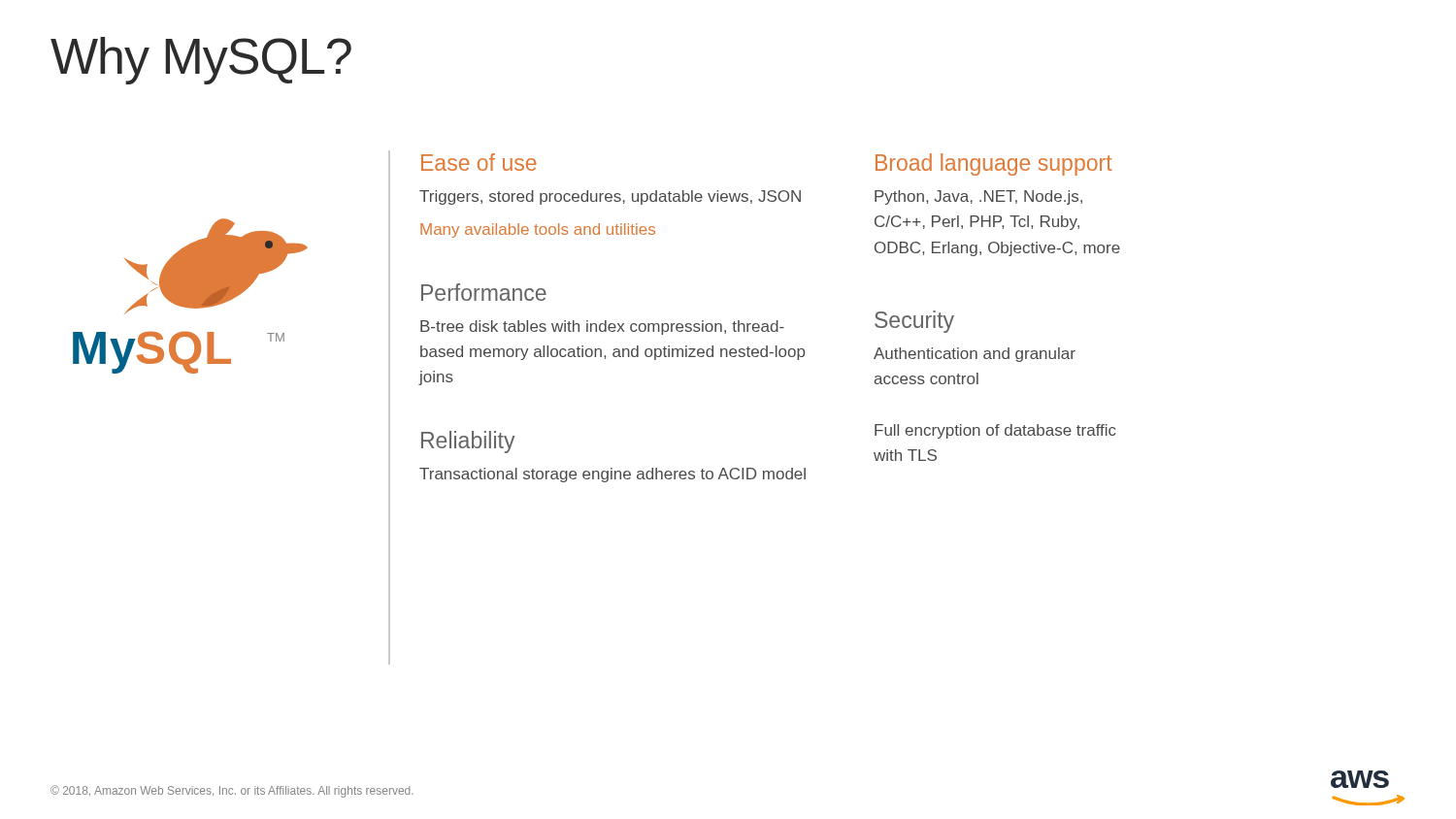Select the text block with the text "Many available tools and"
This screenshot has width=1456, height=819.
coord(538,230)
